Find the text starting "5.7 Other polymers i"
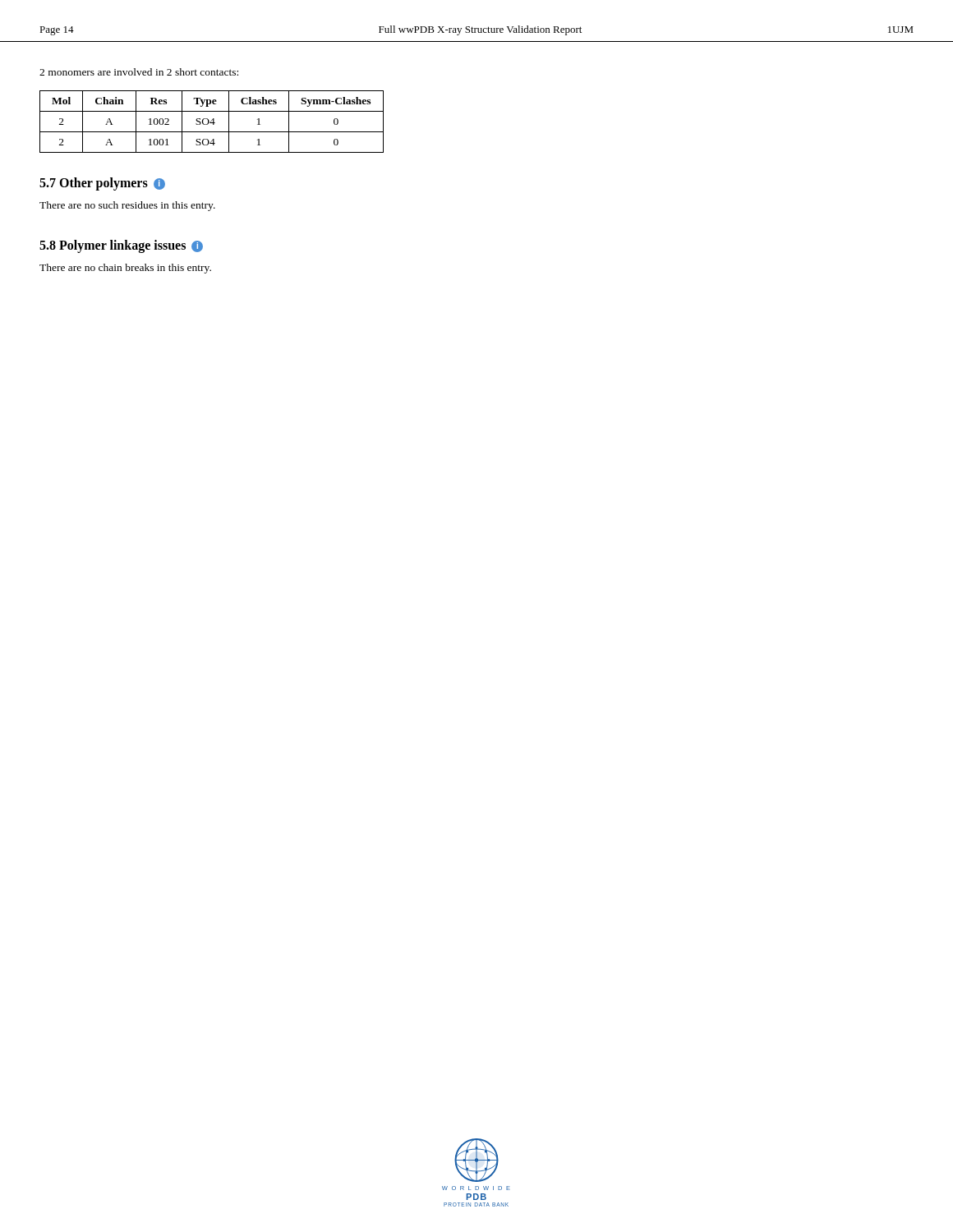Viewport: 953px width, 1232px height. coord(102,183)
